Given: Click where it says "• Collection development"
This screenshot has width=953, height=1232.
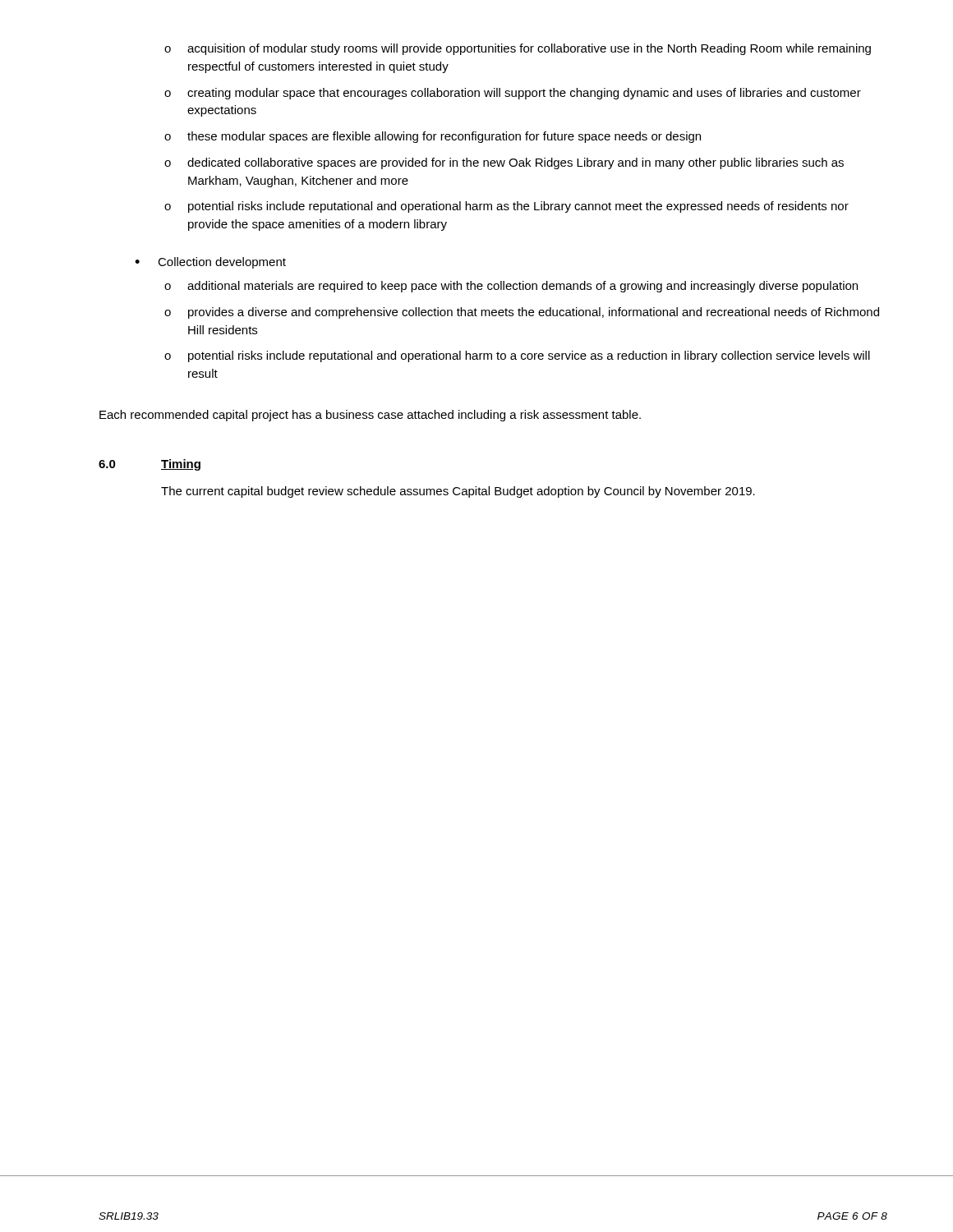Looking at the screenshot, I should (210, 263).
